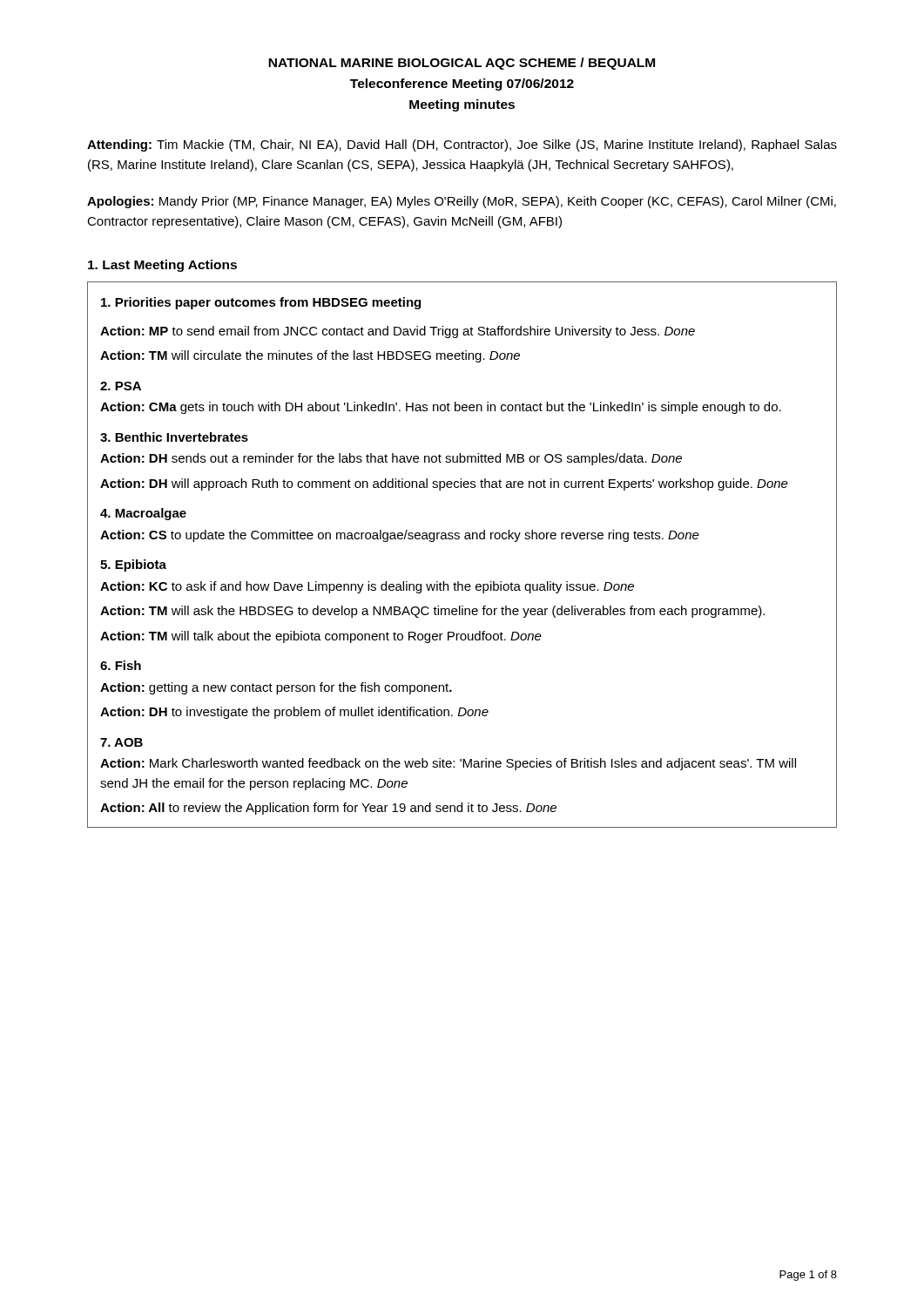Locate the table with the text "Priorities paper outcomes"
This screenshot has width=924, height=1307.
coord(462,554)
